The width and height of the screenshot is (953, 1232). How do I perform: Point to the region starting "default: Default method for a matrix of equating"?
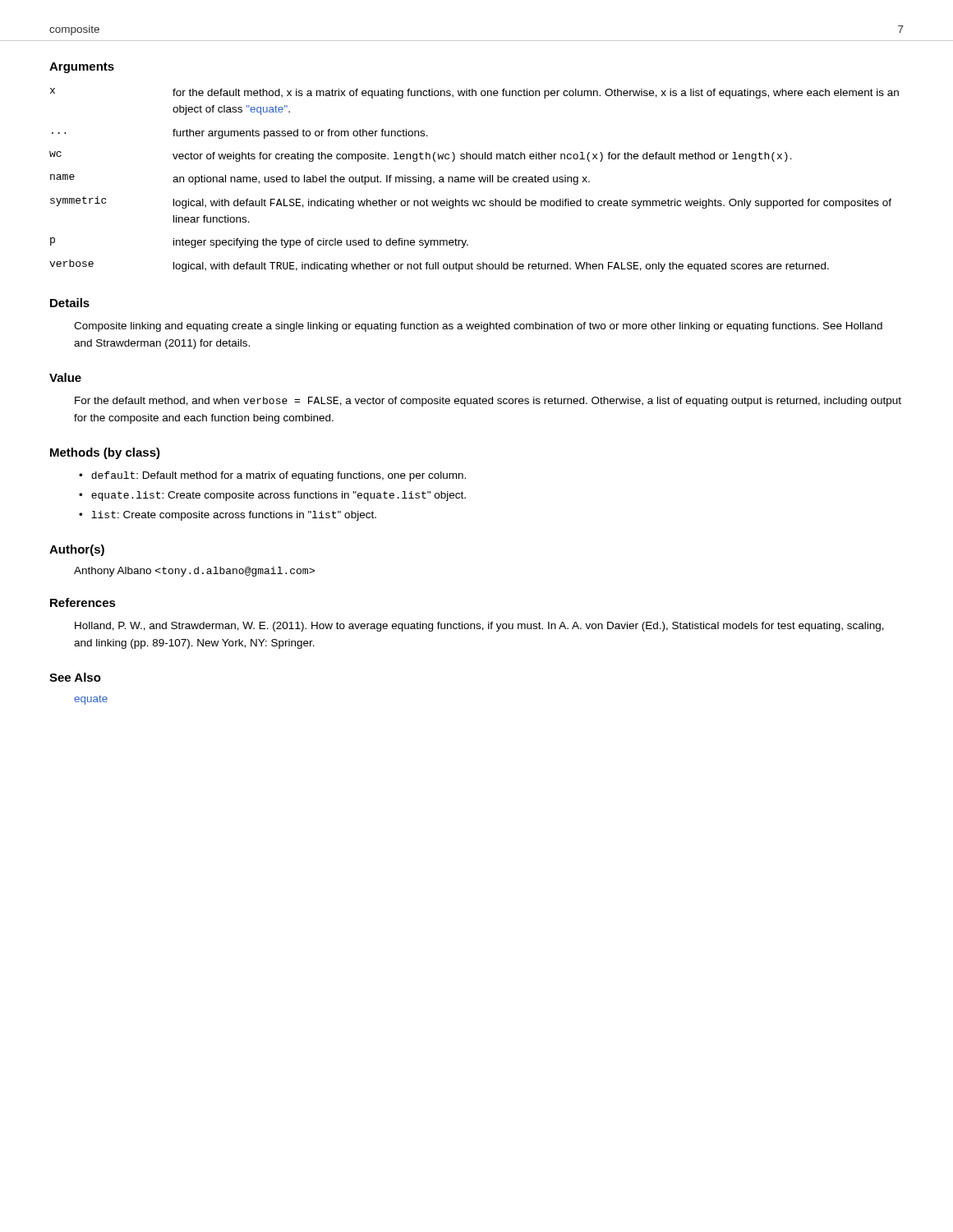point(279,476)
